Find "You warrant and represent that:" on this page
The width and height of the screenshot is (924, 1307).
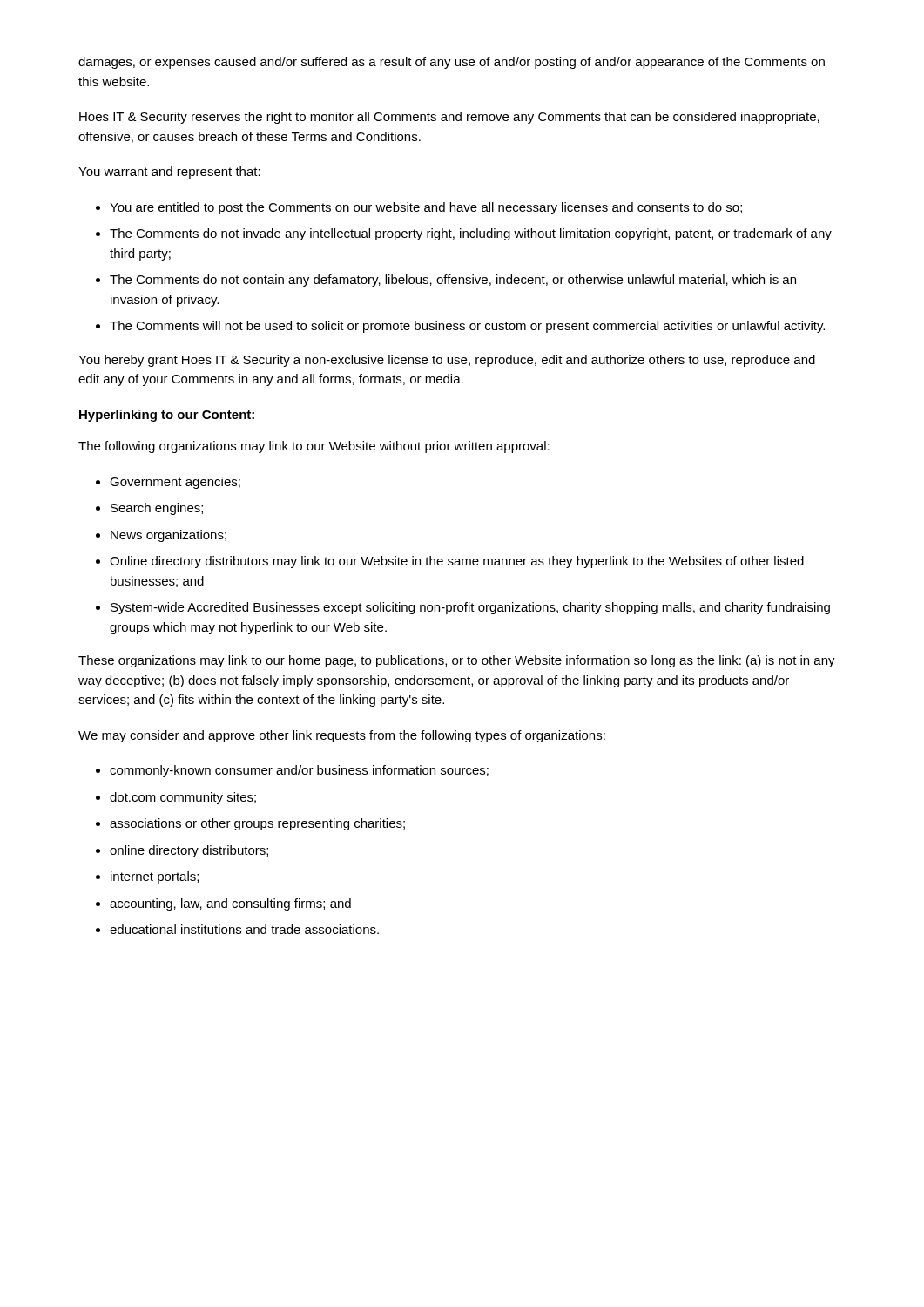click(x=170, y=171)
